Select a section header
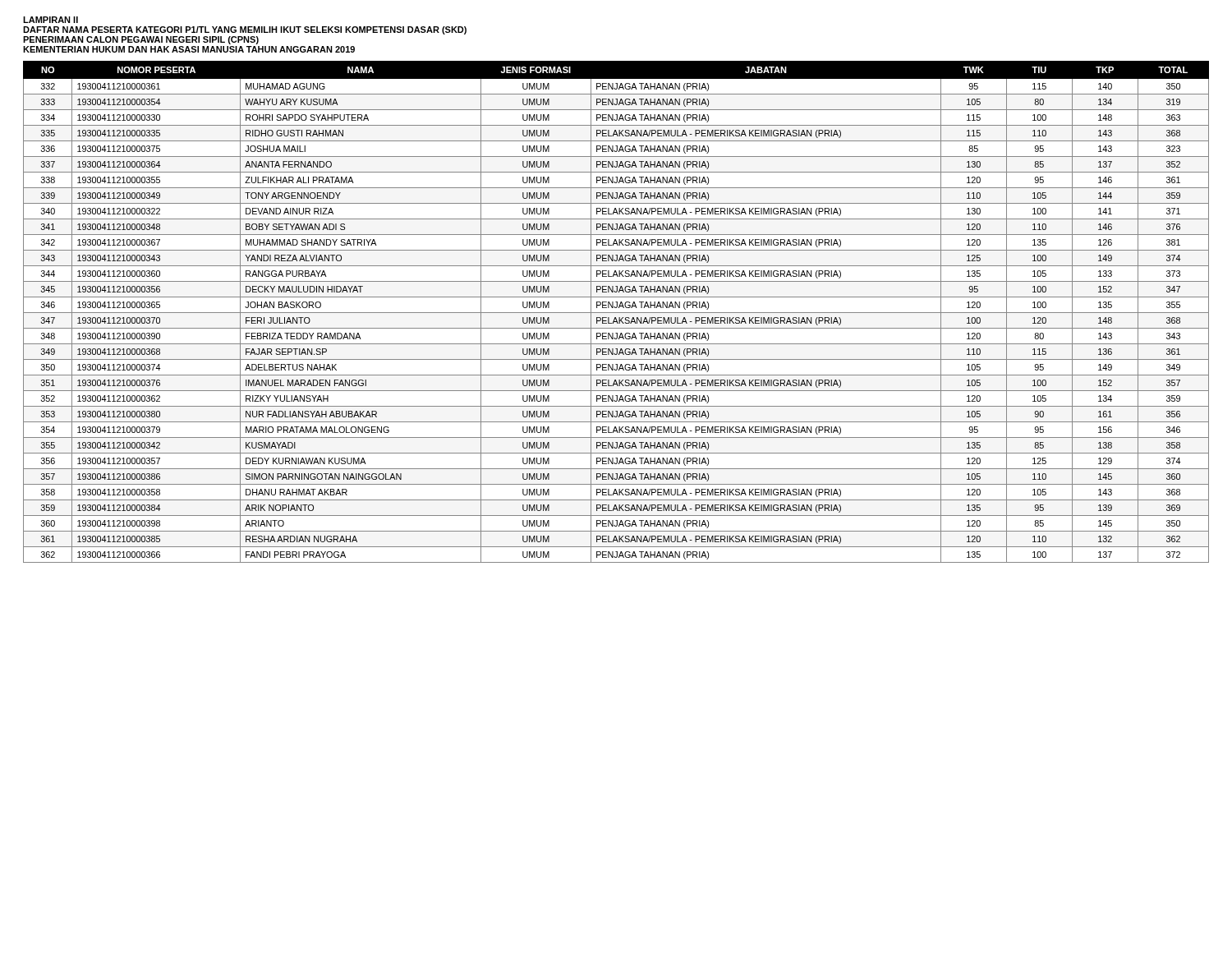The height and width of the screenshot is (953, 1232). coord(616,34)
